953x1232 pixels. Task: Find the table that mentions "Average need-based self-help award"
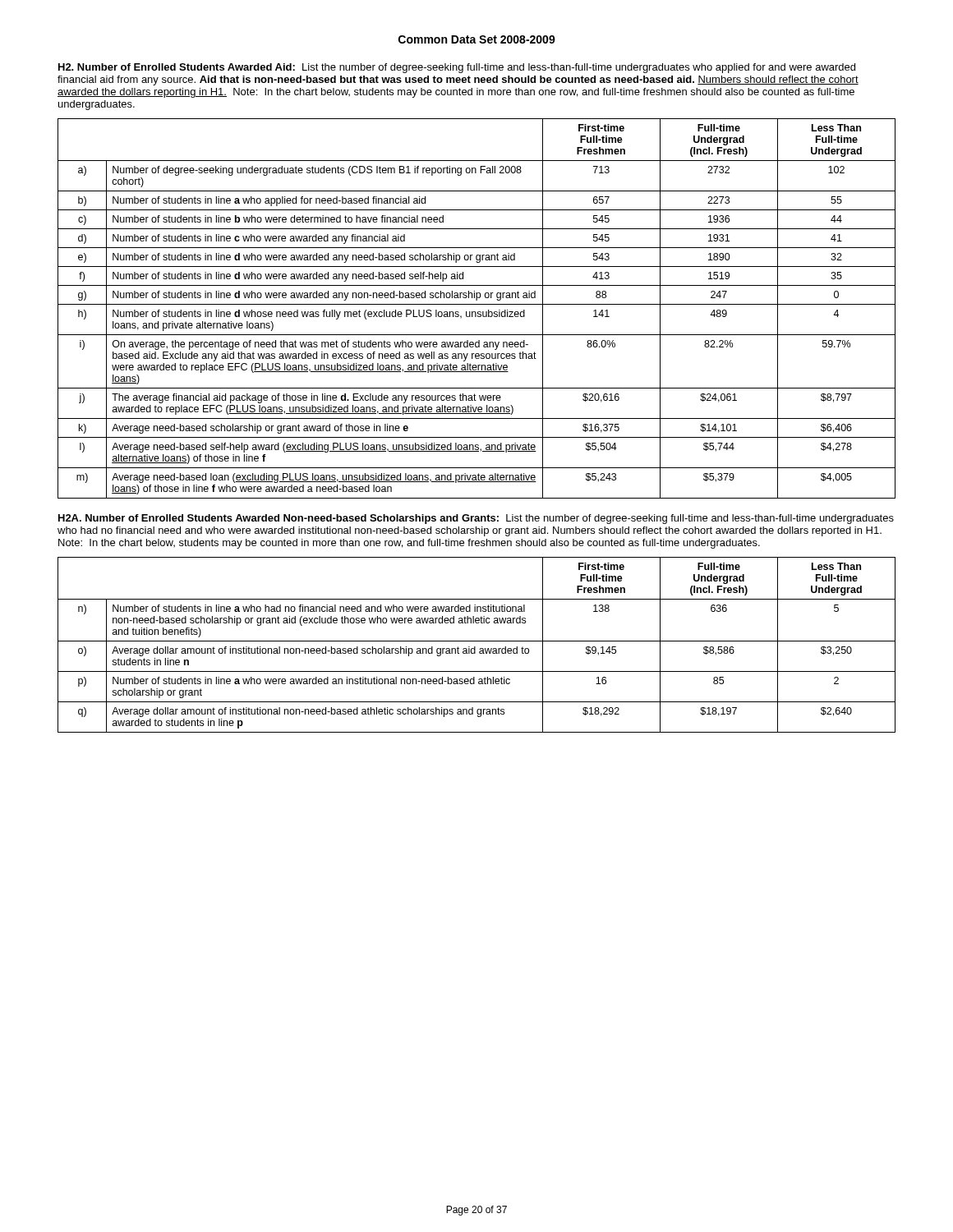[476, 308]
